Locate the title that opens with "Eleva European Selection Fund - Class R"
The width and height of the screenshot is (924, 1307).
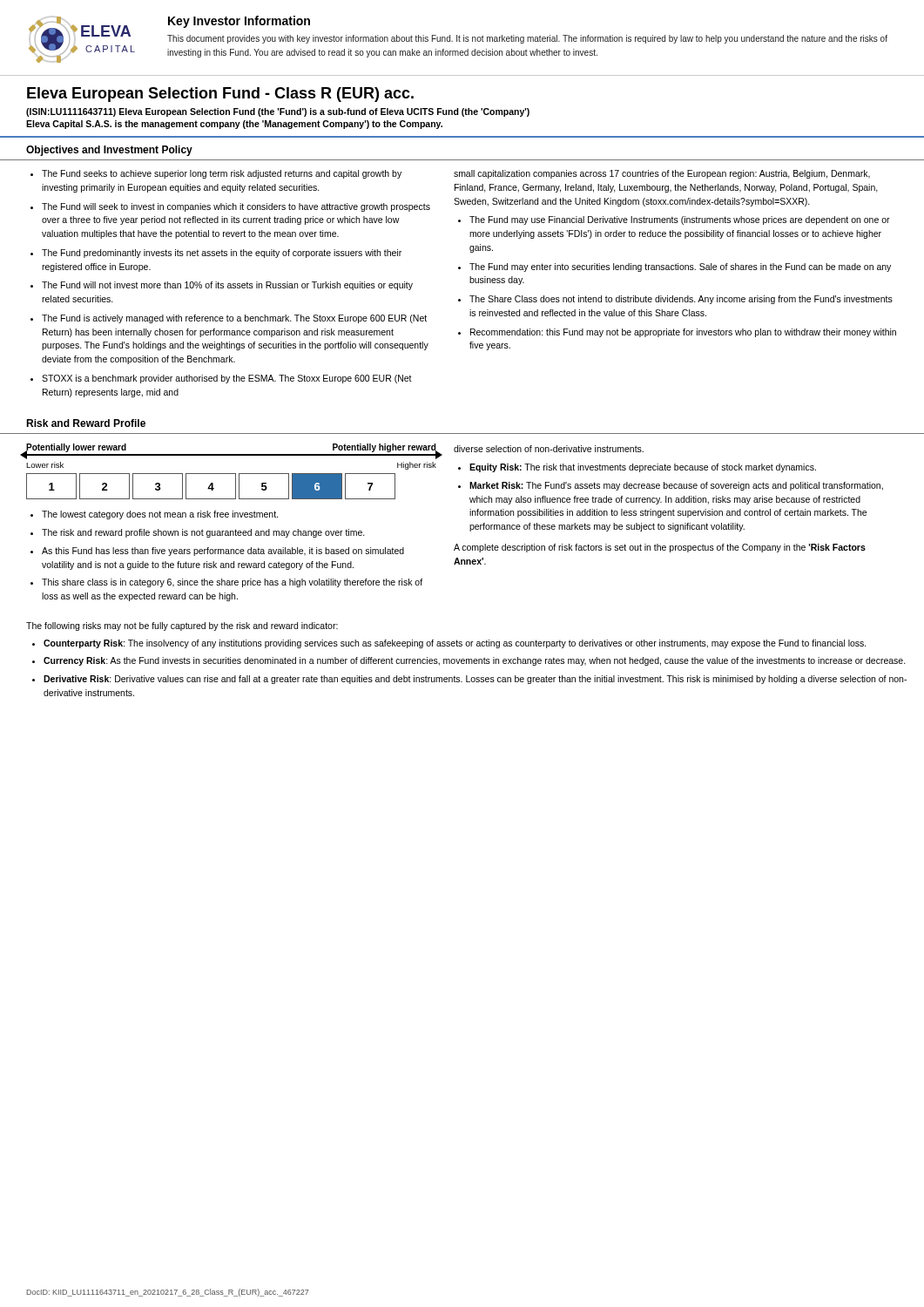(220, 93)
